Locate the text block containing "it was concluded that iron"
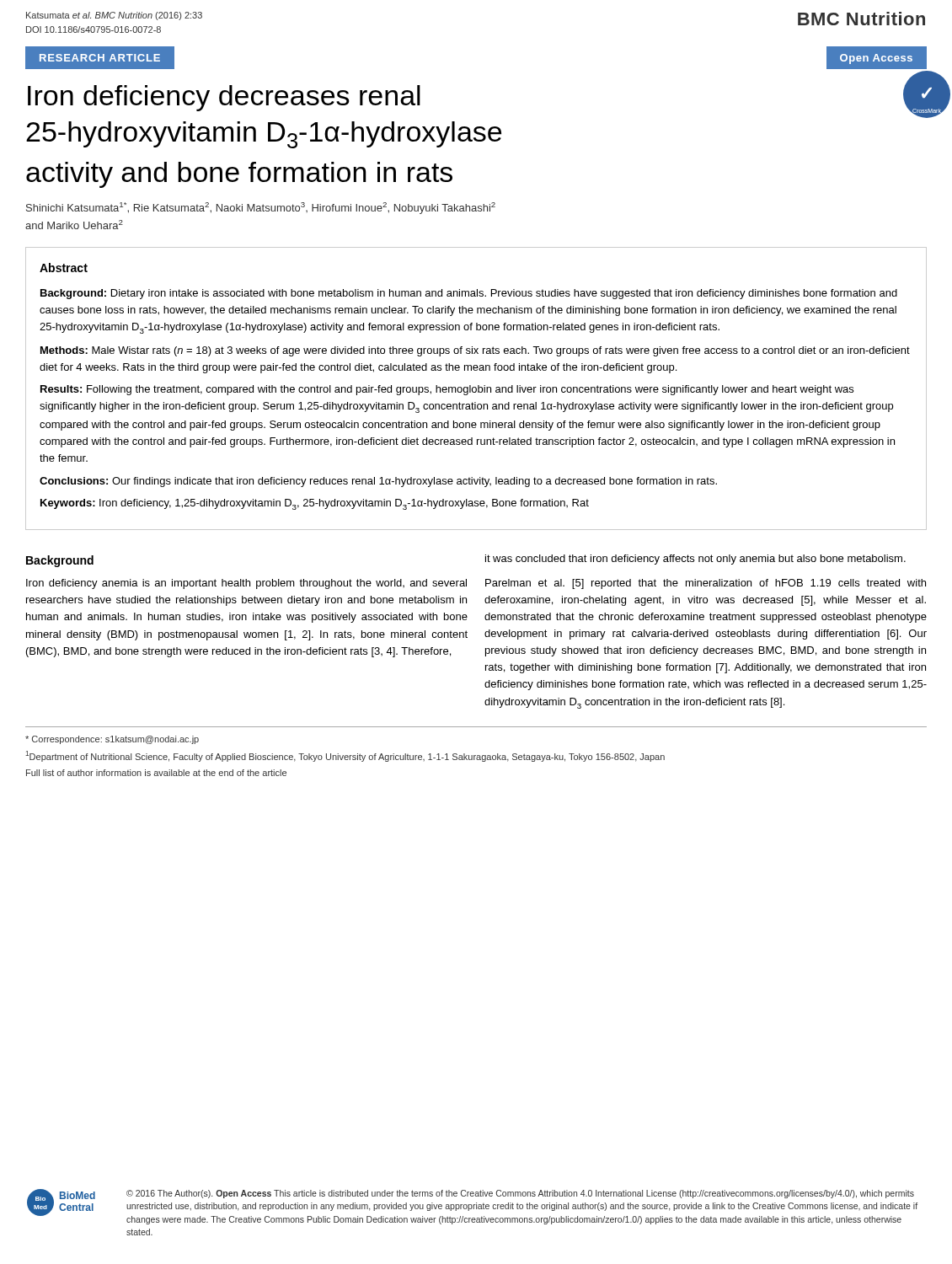The image size is (952, 1264). click(706, 631)
